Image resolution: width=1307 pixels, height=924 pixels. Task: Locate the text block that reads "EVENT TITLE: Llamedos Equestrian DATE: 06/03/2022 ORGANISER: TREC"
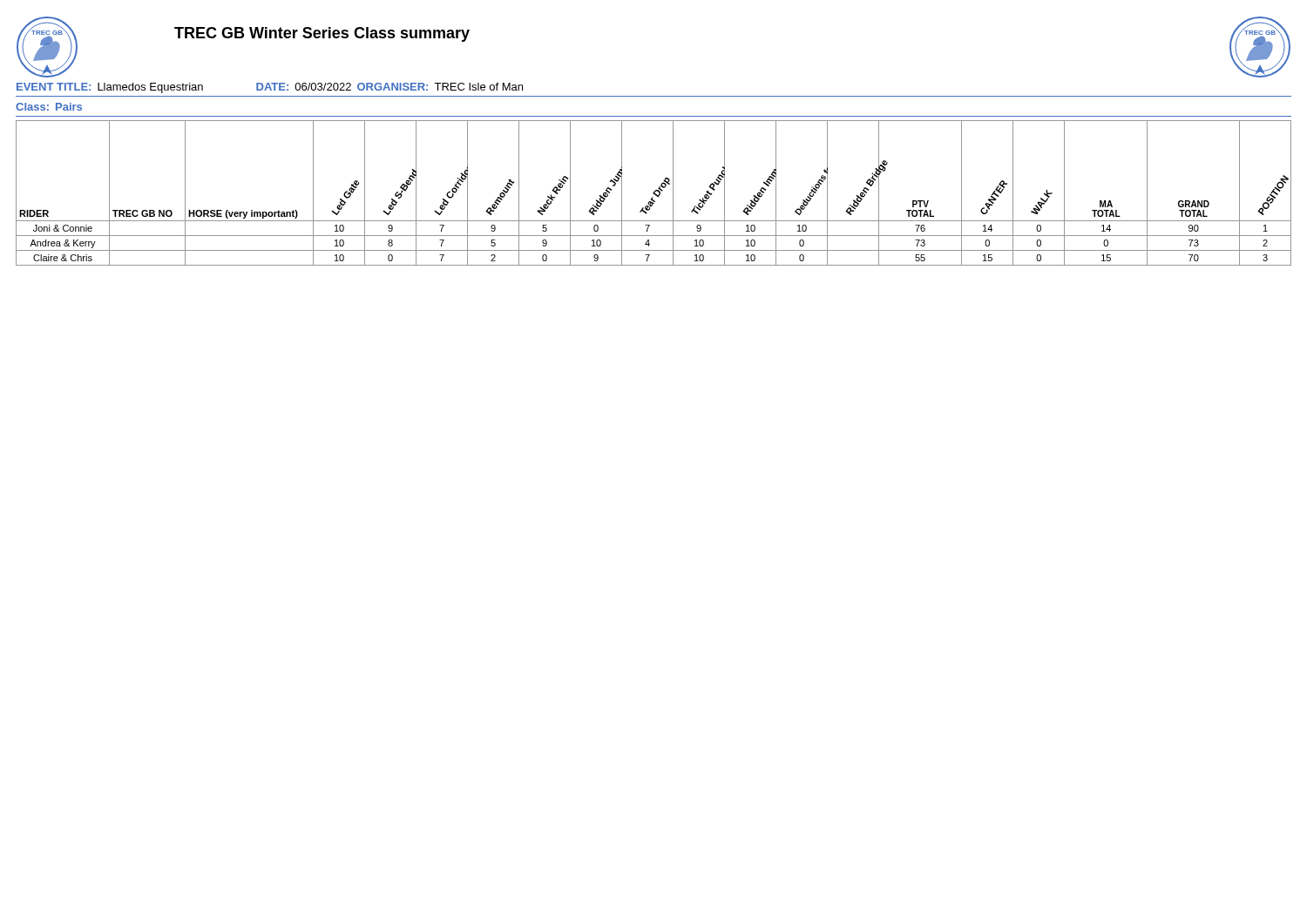tap(270, 87)
